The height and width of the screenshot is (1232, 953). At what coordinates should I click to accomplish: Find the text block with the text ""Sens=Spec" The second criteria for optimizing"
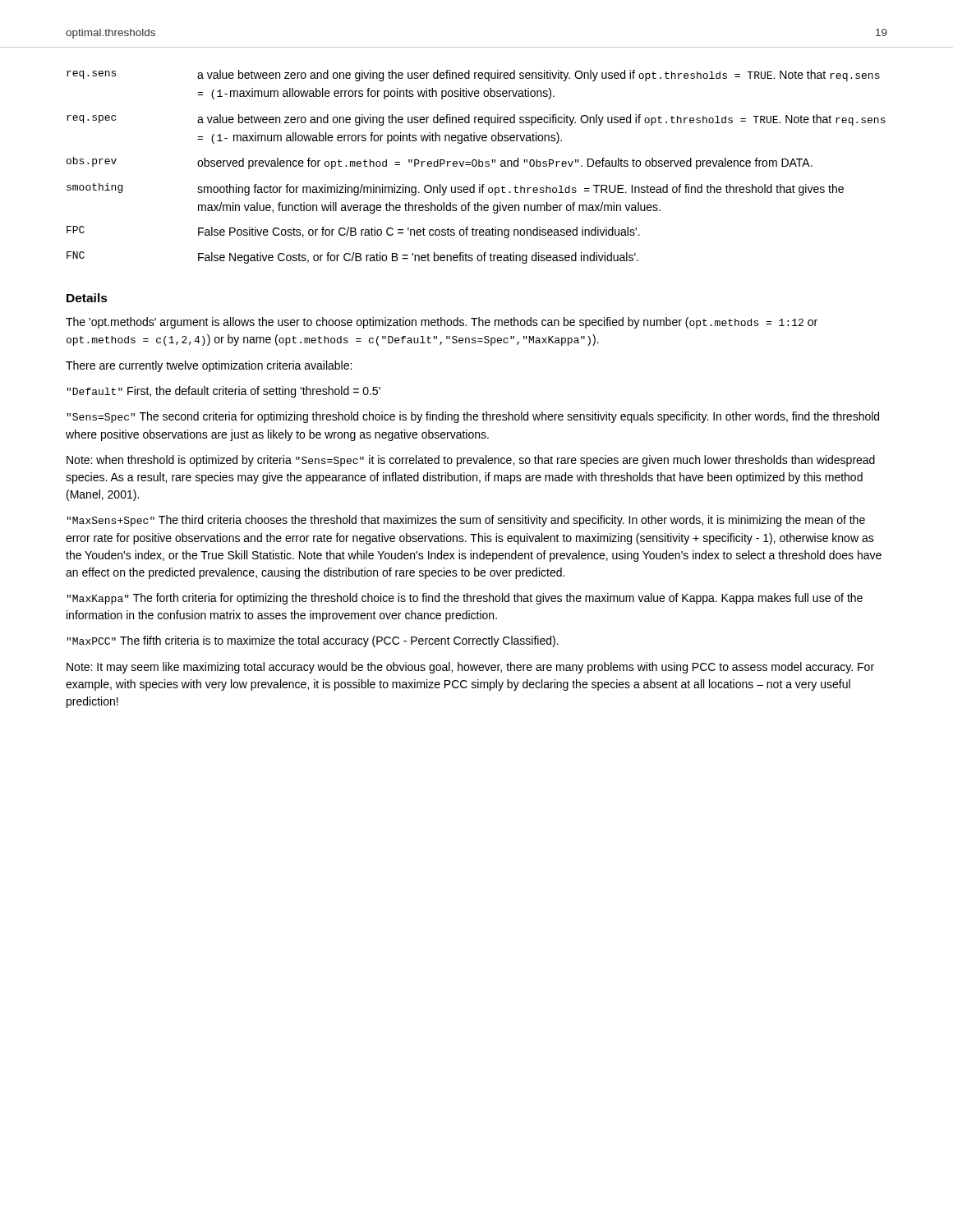(x=473, y=426)
